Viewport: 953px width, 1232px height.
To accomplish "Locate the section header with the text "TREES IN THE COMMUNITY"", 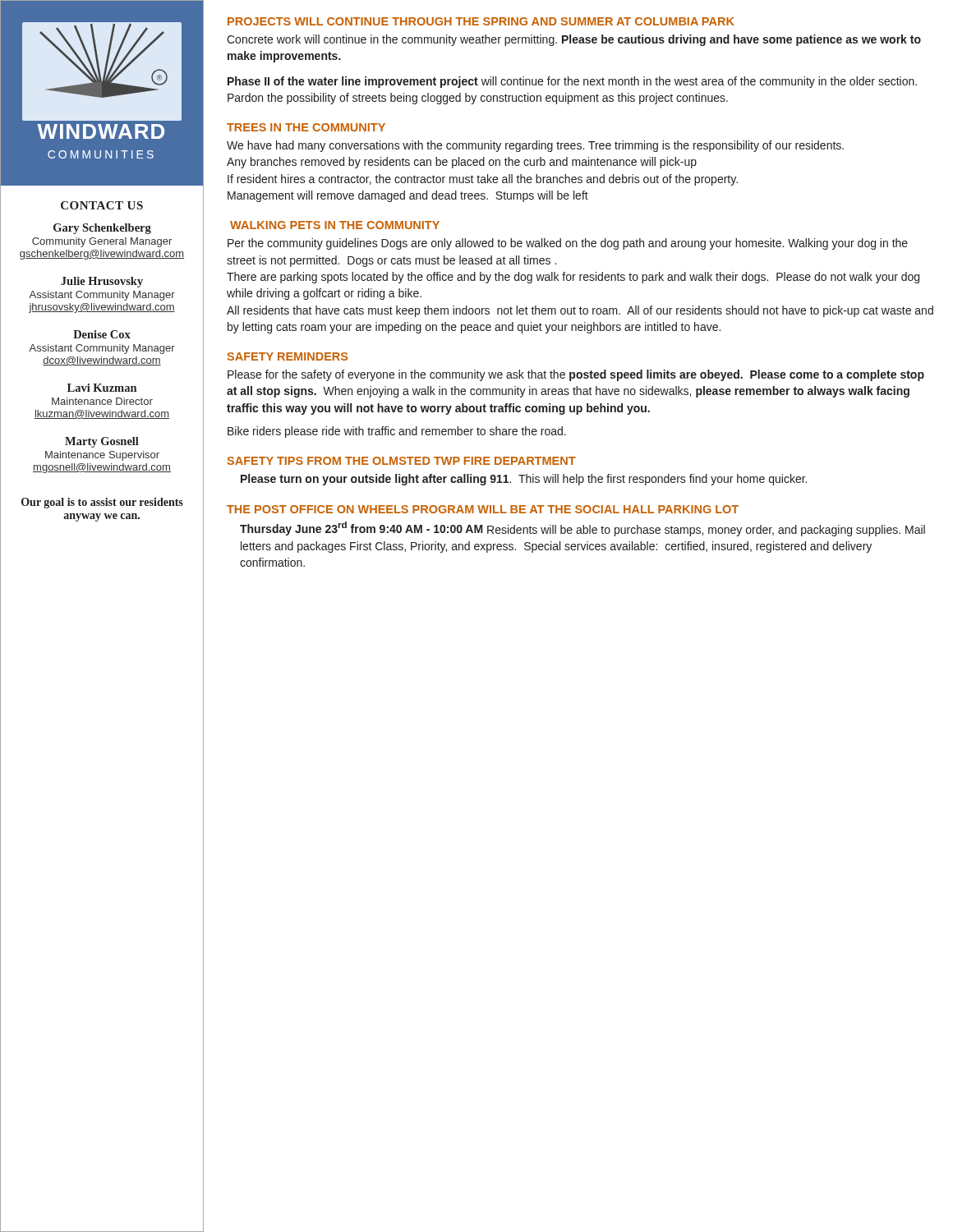I will 306,127.
